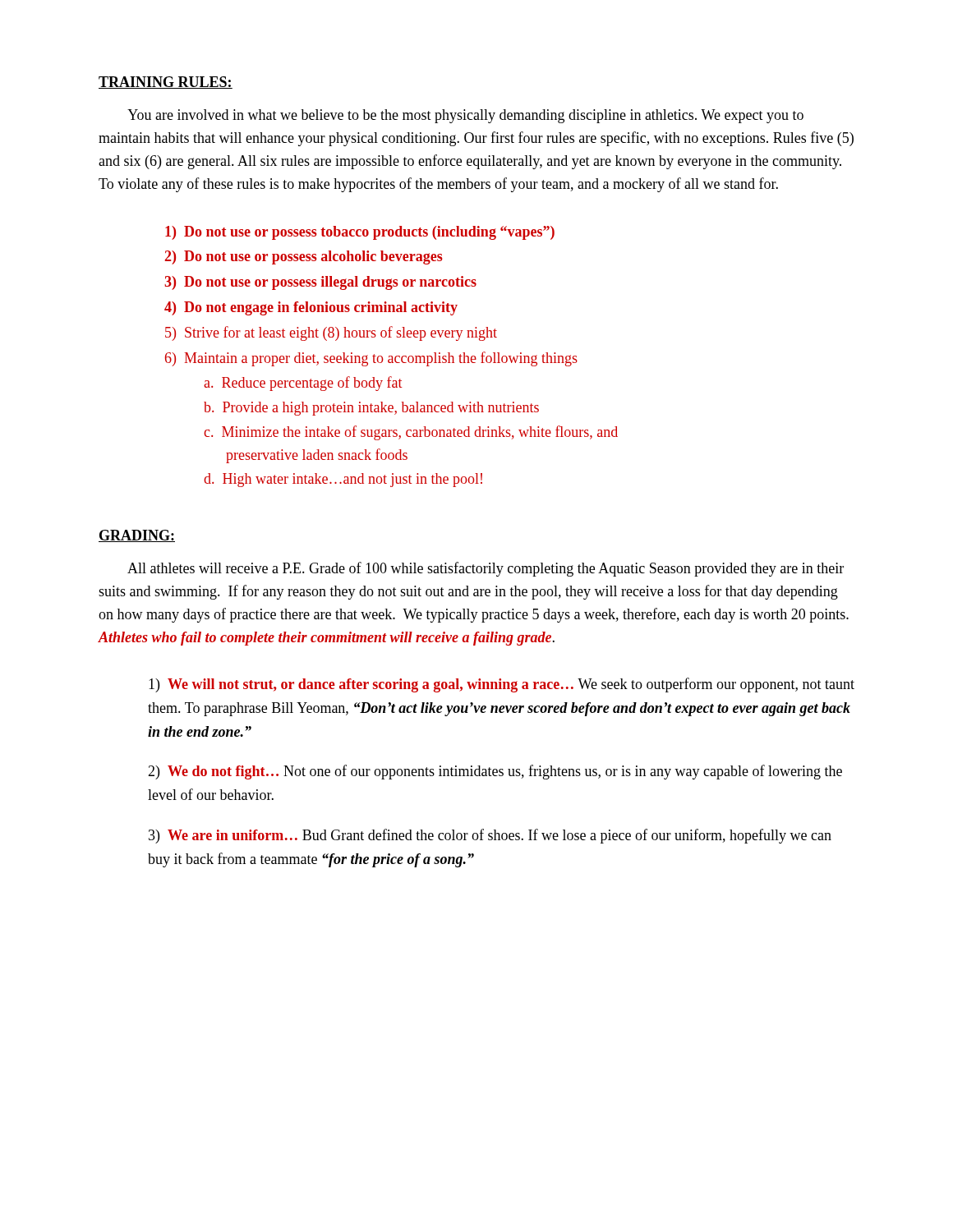Point to the region starting "3) We are in"
953x1232 pixels.
pos(490,847)
